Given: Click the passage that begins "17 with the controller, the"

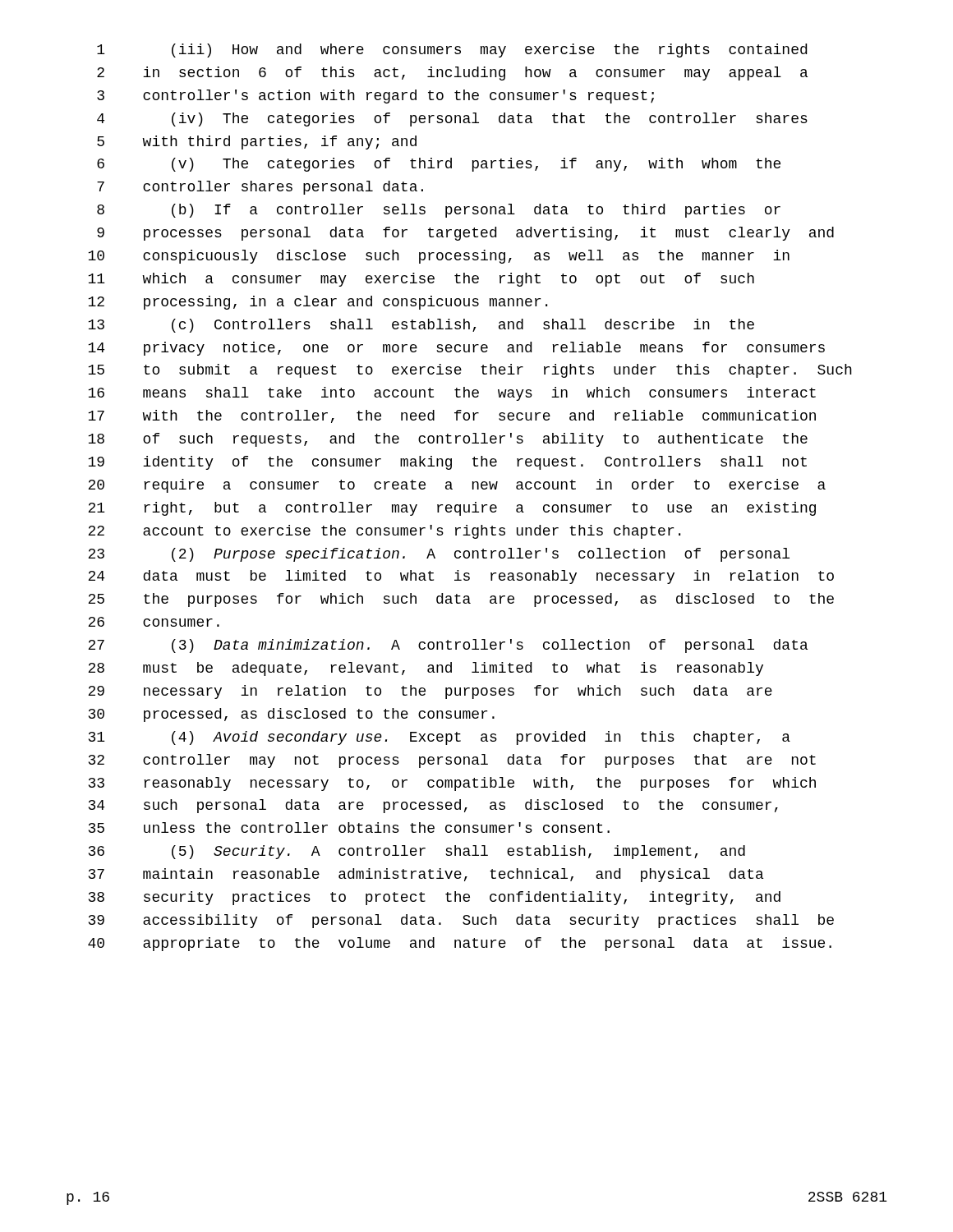Looking at the screenshot, I should coord(476,417).
